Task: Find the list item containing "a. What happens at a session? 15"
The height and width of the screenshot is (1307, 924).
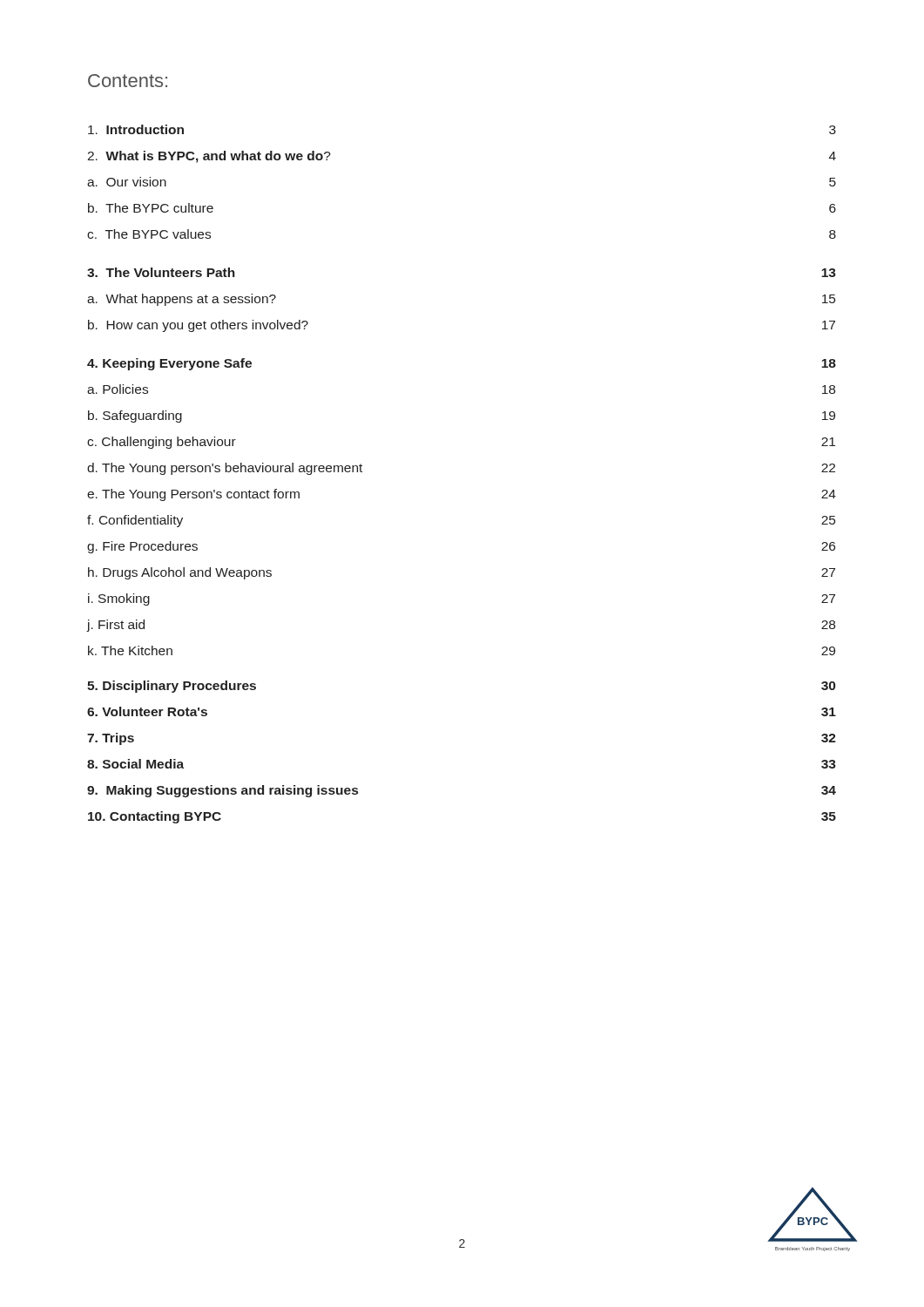Action: pos(181,299)
